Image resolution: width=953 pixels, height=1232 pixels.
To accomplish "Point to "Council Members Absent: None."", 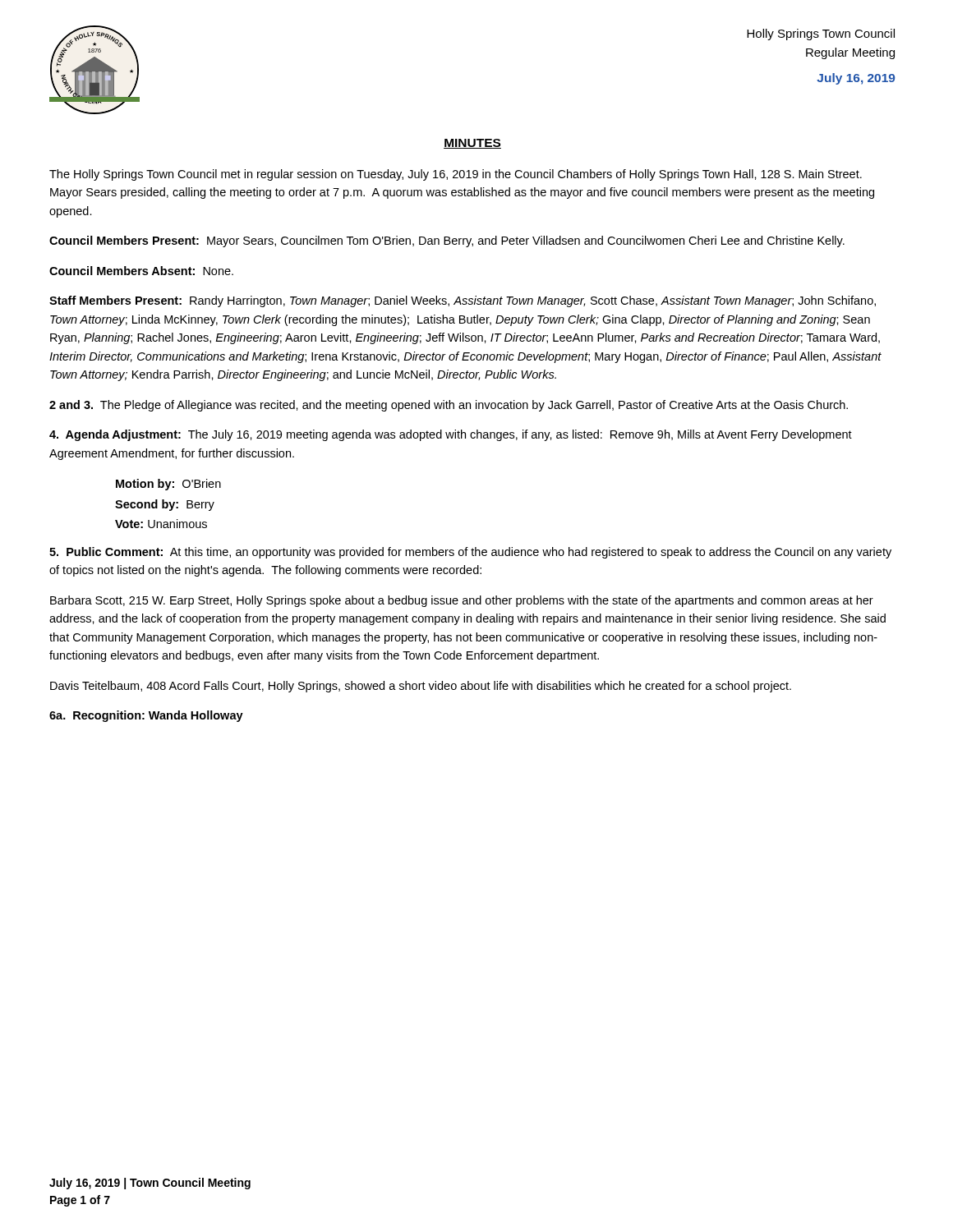I will tap(142, 271).
